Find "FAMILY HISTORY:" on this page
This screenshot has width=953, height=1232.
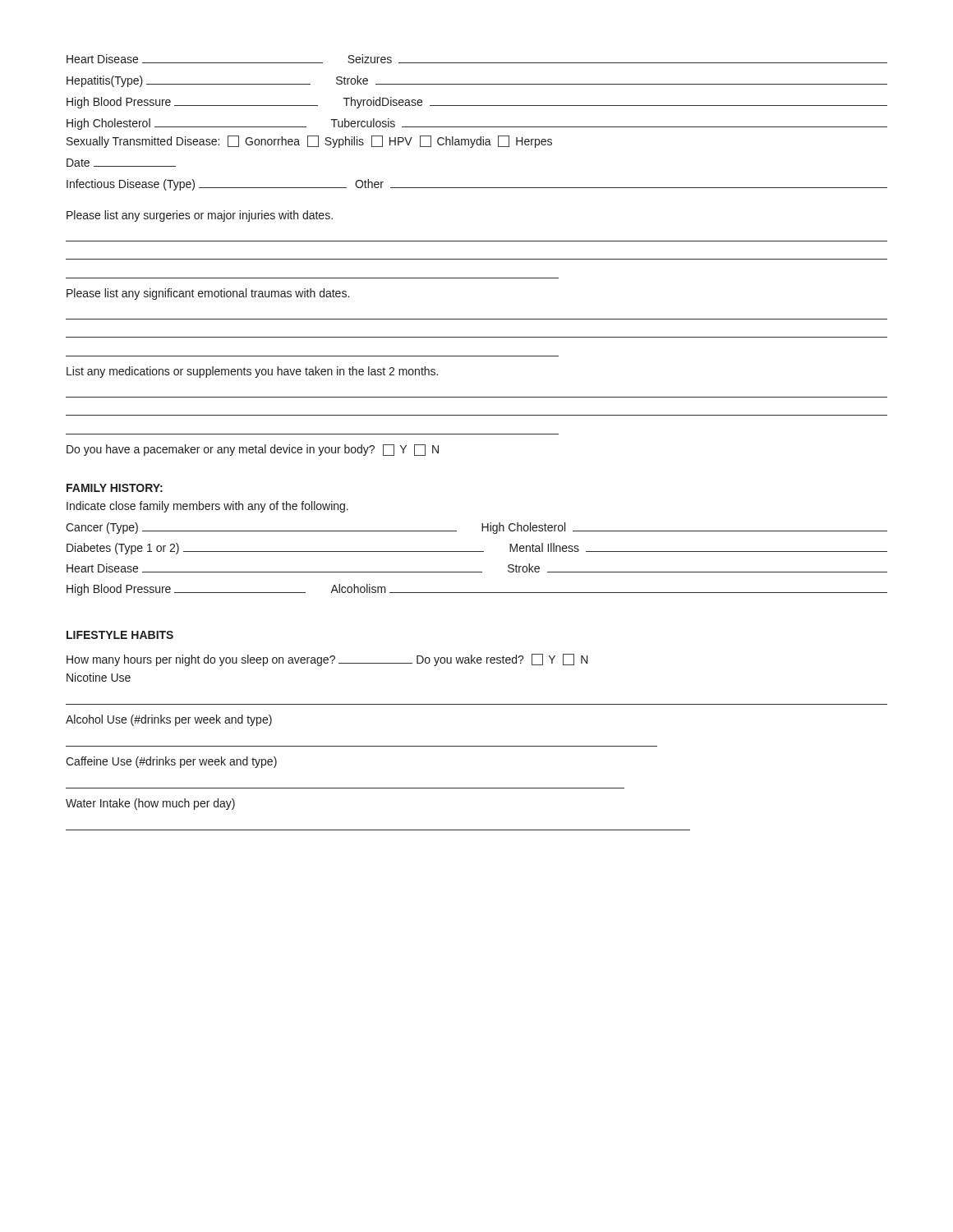(x=115, y=488)
